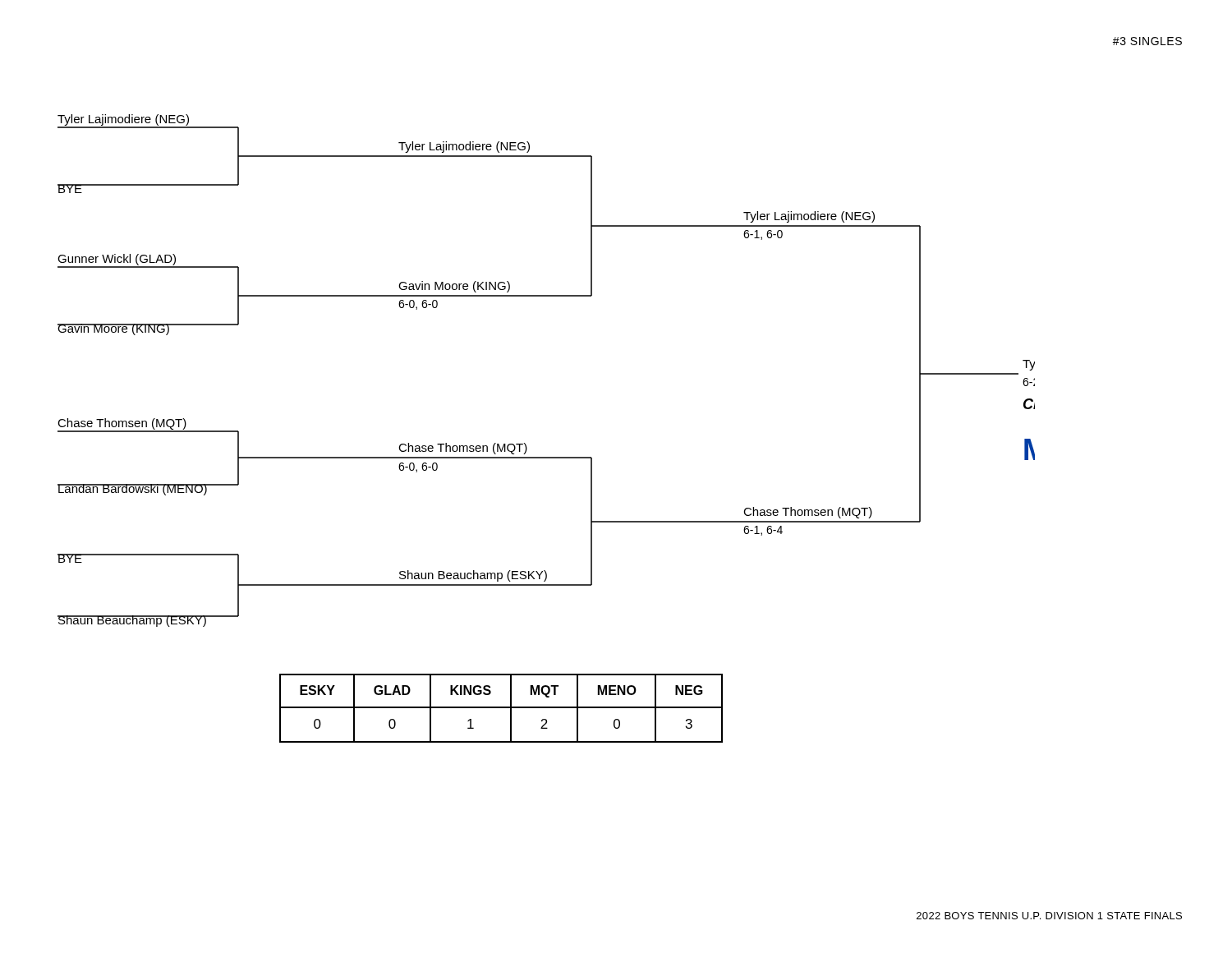Locate the text containing "3 SINGLES"
1232x953 pixels.
click(1148, 41)
